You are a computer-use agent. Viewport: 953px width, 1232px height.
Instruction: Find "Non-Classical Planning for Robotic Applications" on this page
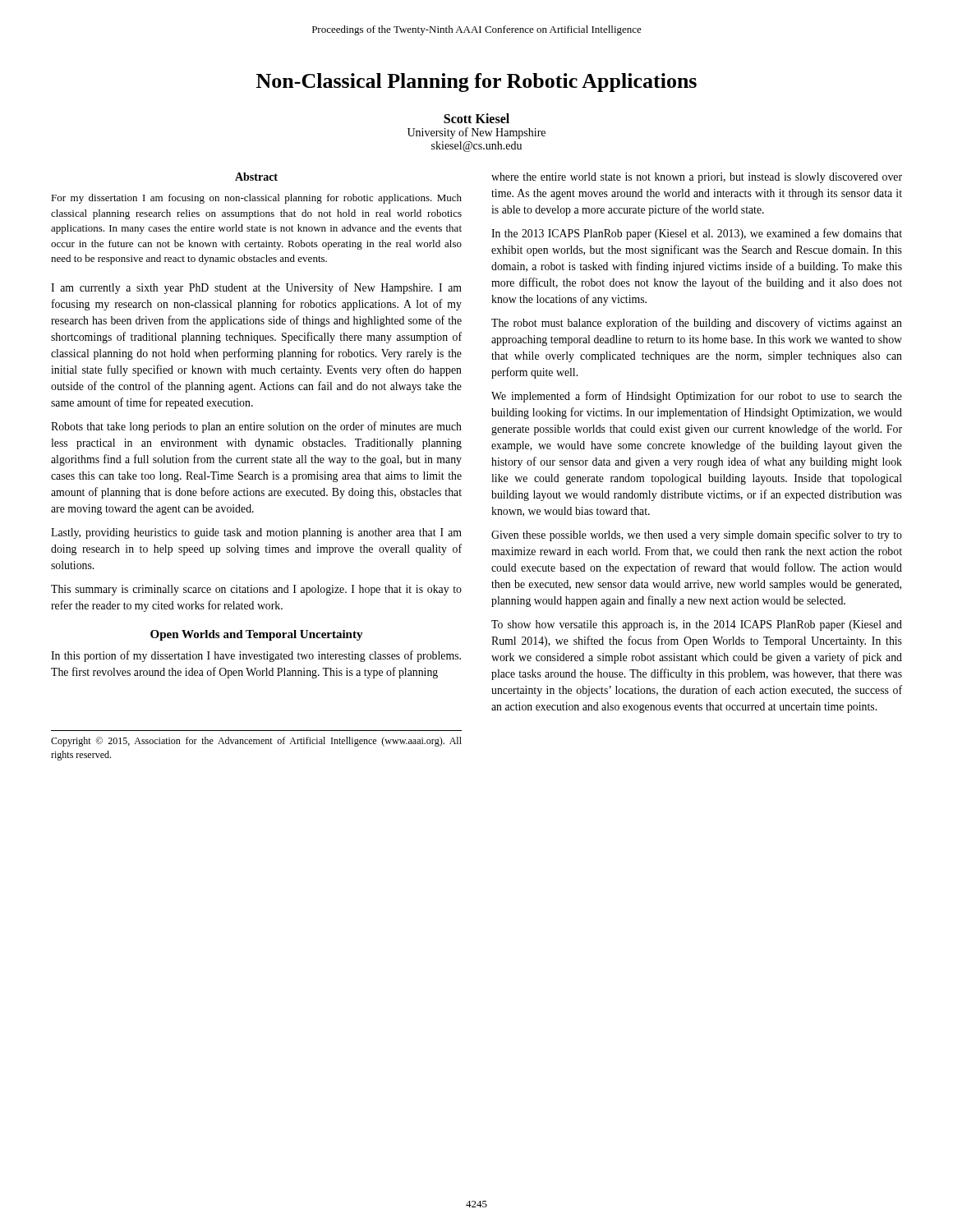(x=476, y=81)
